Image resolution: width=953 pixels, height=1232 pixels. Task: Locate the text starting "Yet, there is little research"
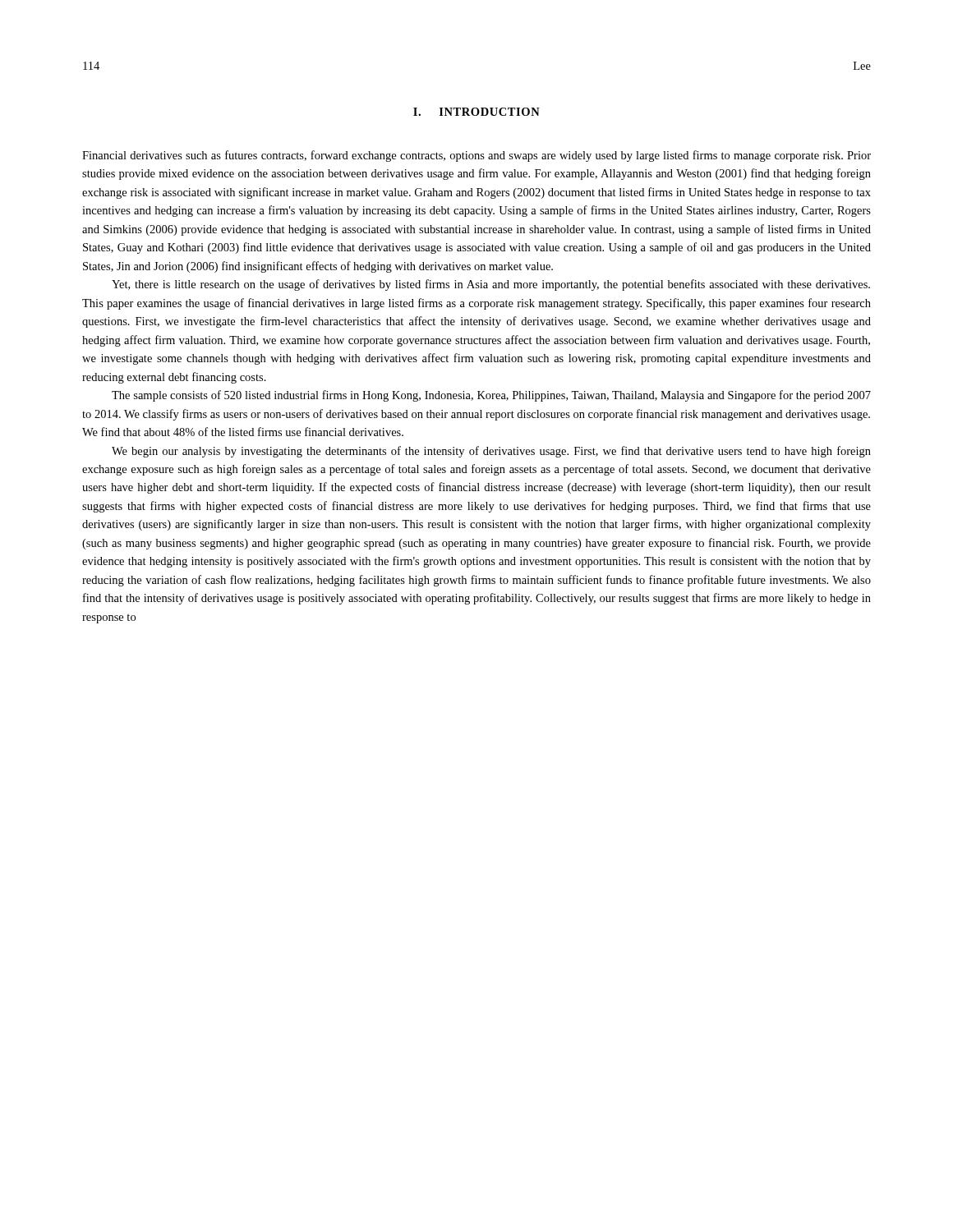pyautogui.click(x=476, y=331)
